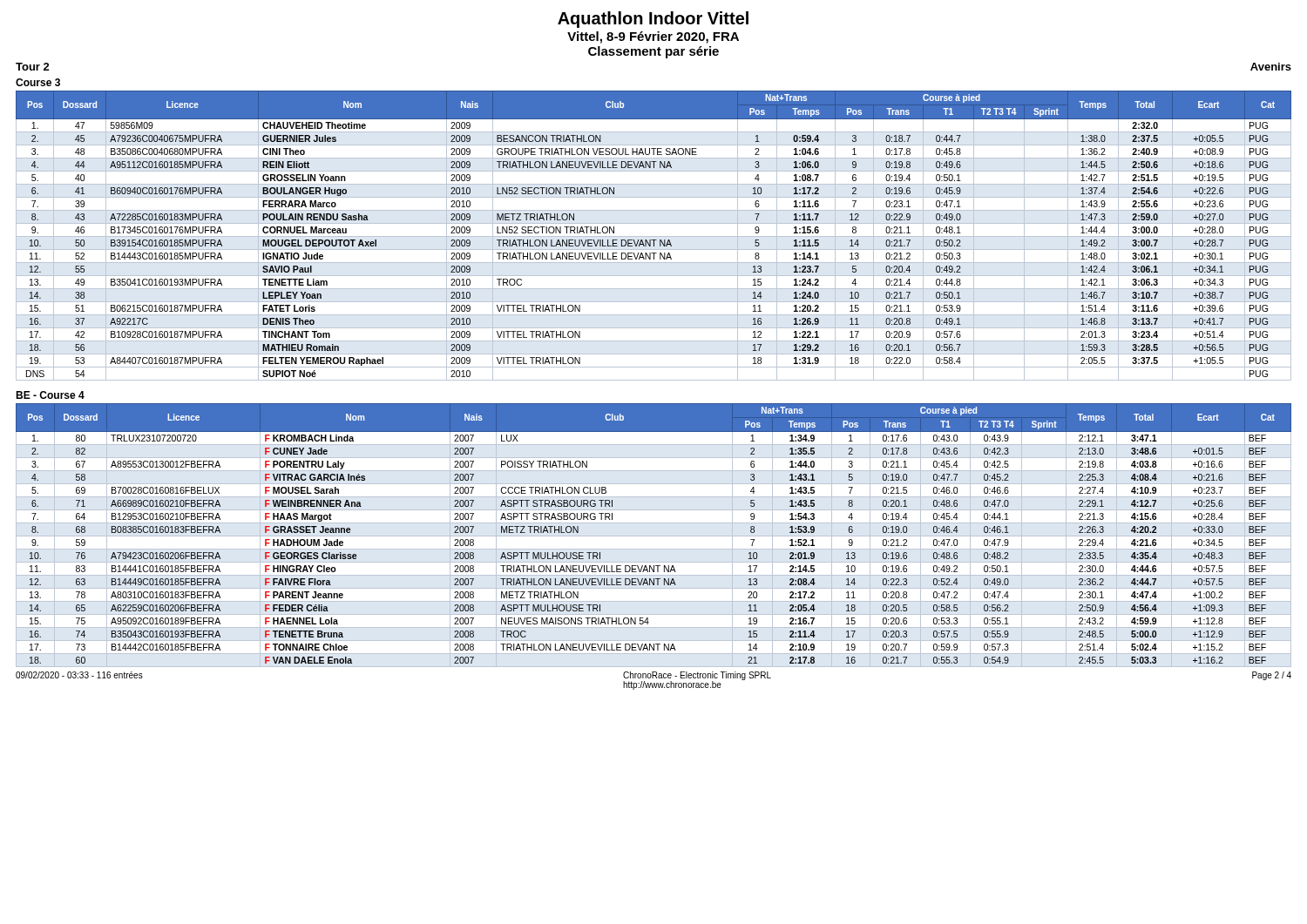Find the table that mentions "F CUNEY Jade"
Image resolution: width=1307 pixels, height=924 pixels.
tap(654, 535)
